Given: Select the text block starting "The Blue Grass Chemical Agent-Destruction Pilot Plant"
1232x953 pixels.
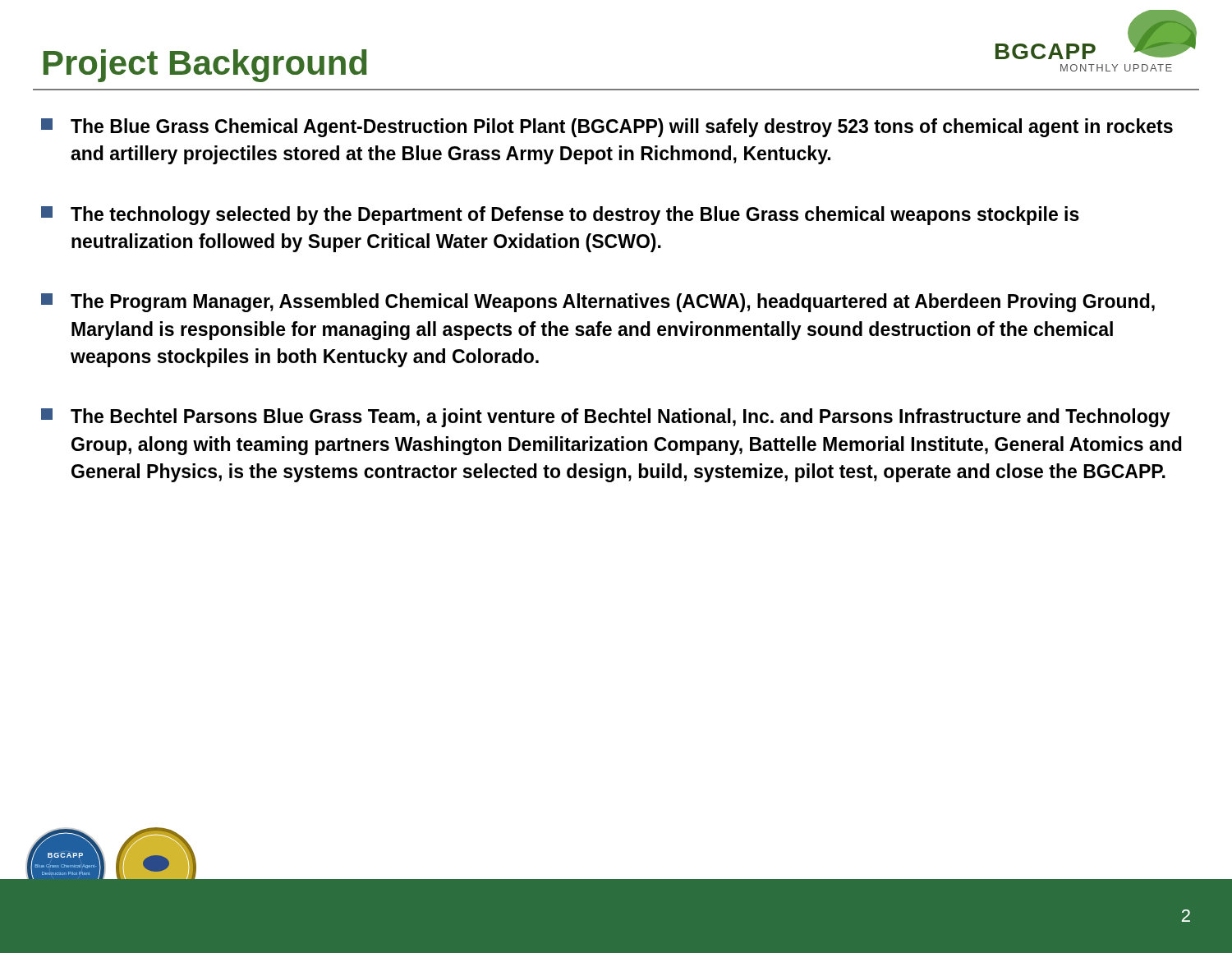Looking at the screenshot, I should point(616,141).
